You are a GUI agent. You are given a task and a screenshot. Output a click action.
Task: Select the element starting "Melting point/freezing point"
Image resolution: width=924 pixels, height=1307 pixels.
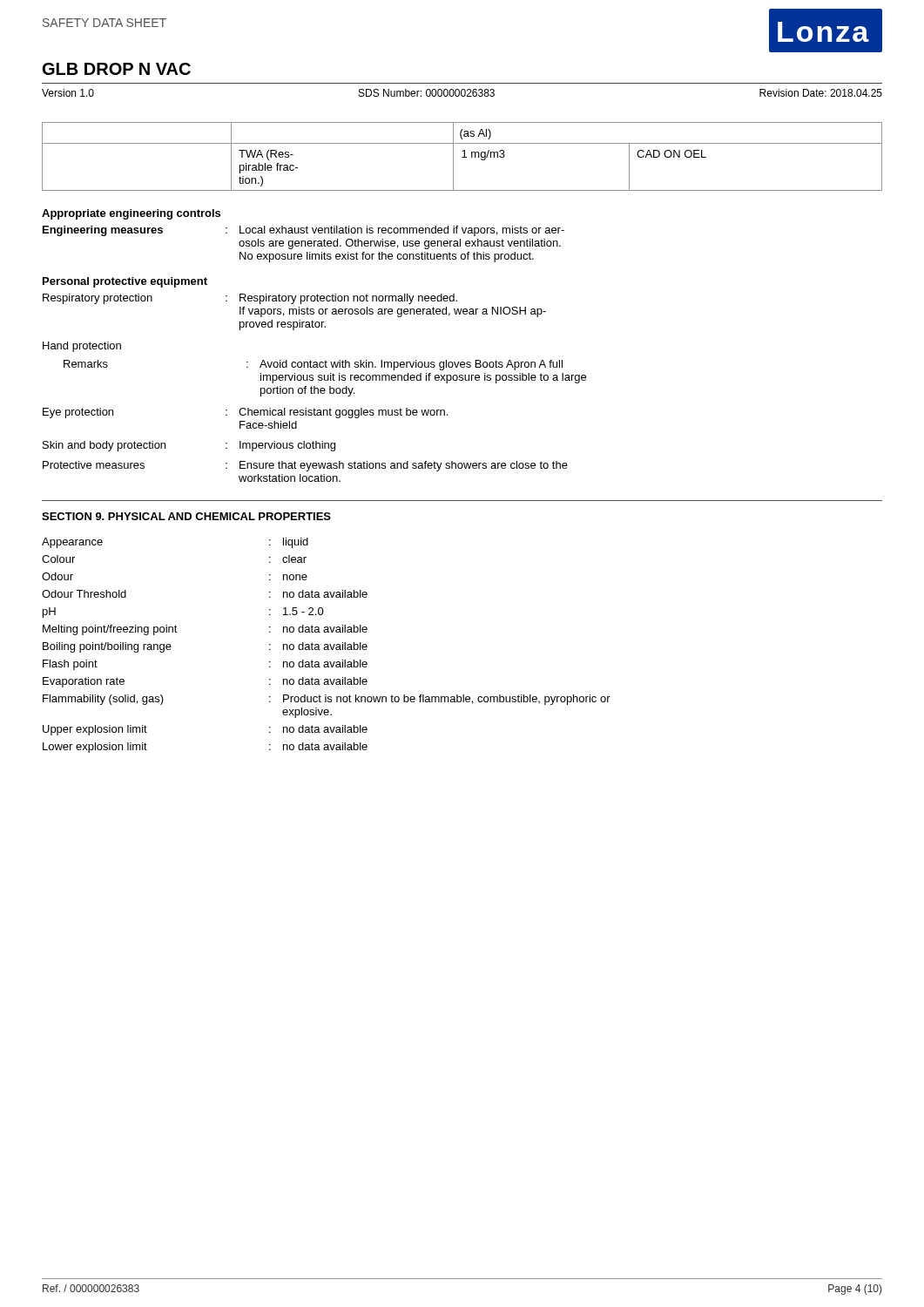coord(109,629)
